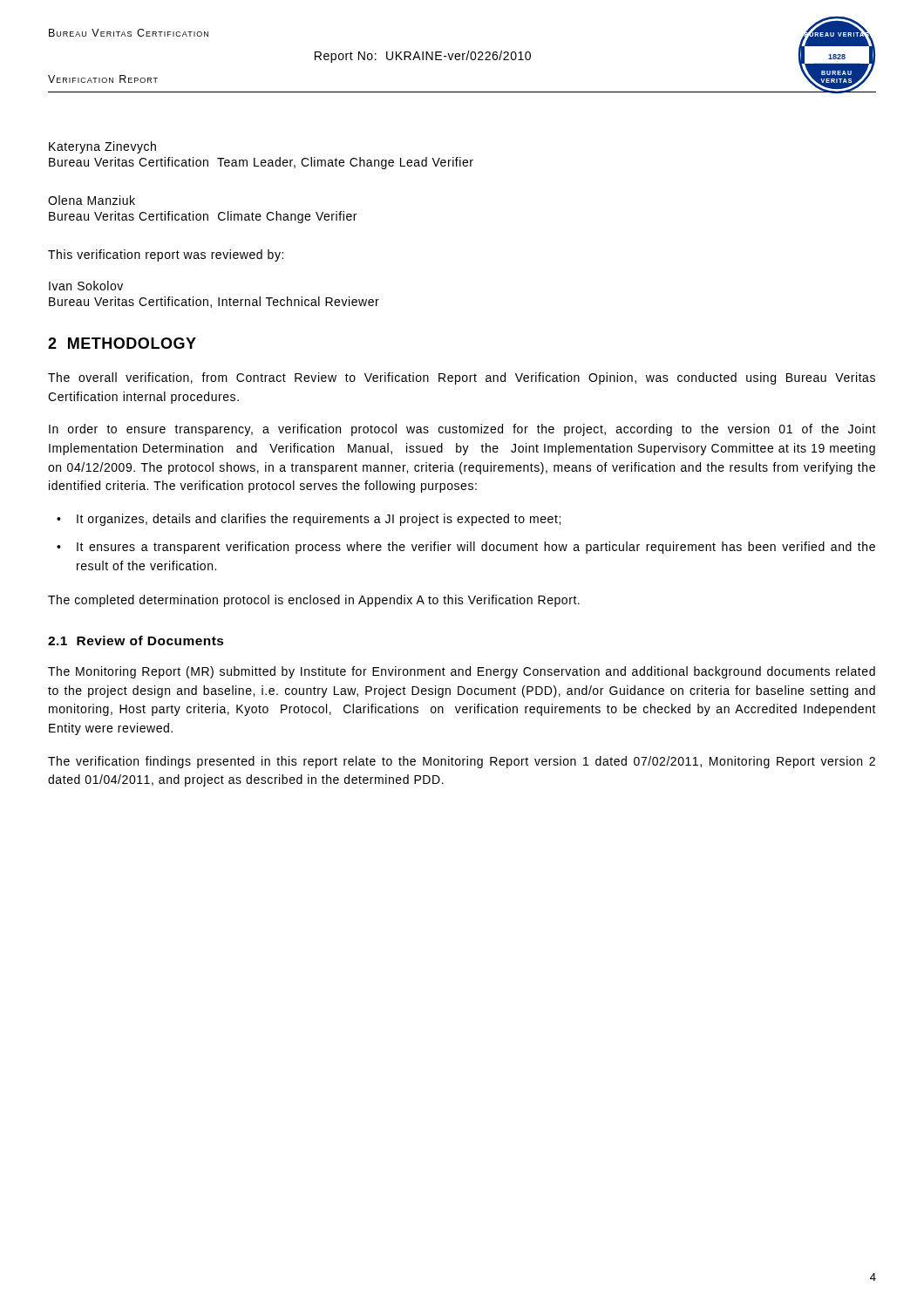Point to the text block starting "The verification findings"
Screen dimensions: 1308x924
tap(462, 770)
